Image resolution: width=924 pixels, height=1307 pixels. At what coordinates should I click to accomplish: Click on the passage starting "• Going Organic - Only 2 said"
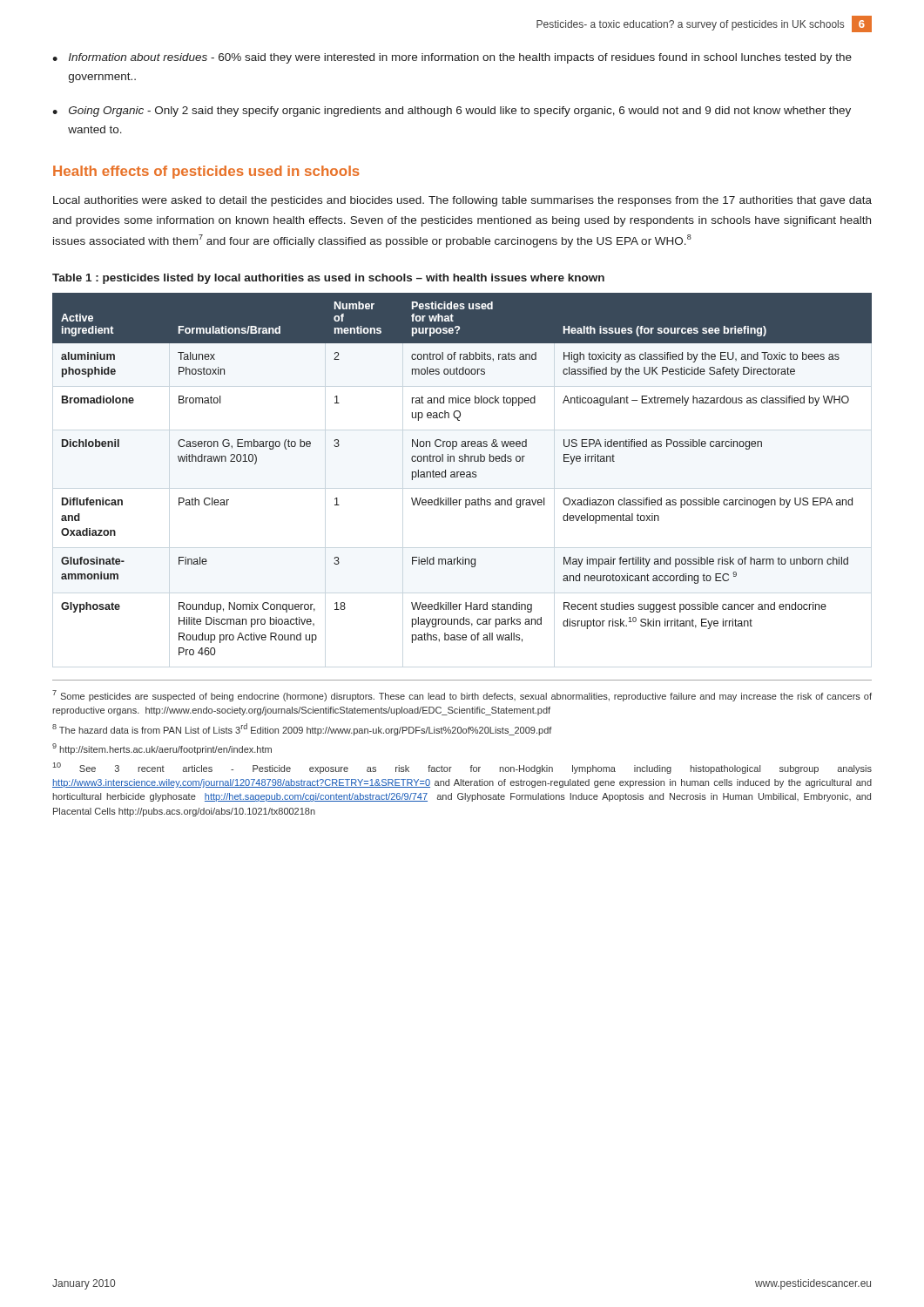coord(462,120)
